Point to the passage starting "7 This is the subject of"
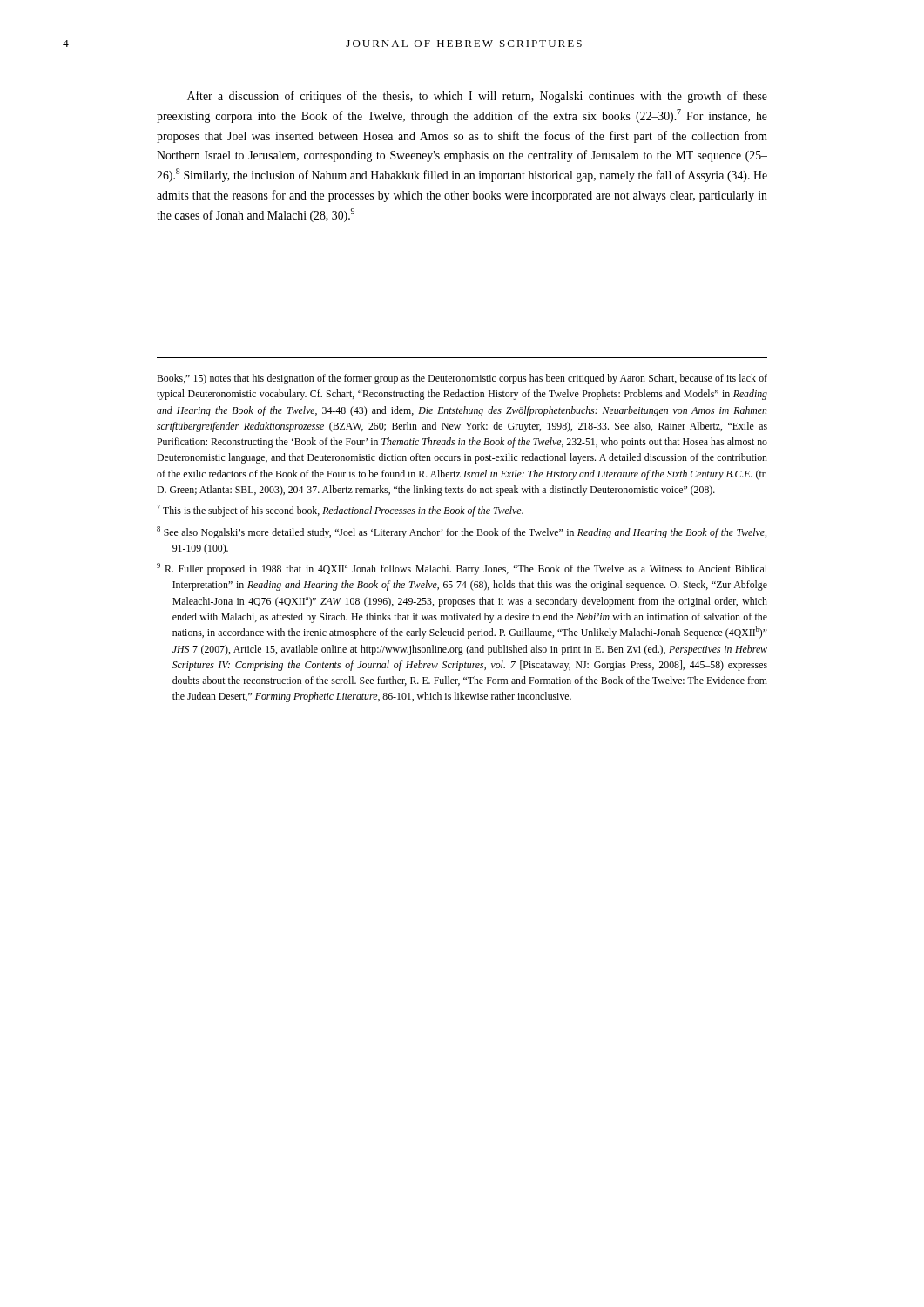924x1307 pixels. (462, 511)
